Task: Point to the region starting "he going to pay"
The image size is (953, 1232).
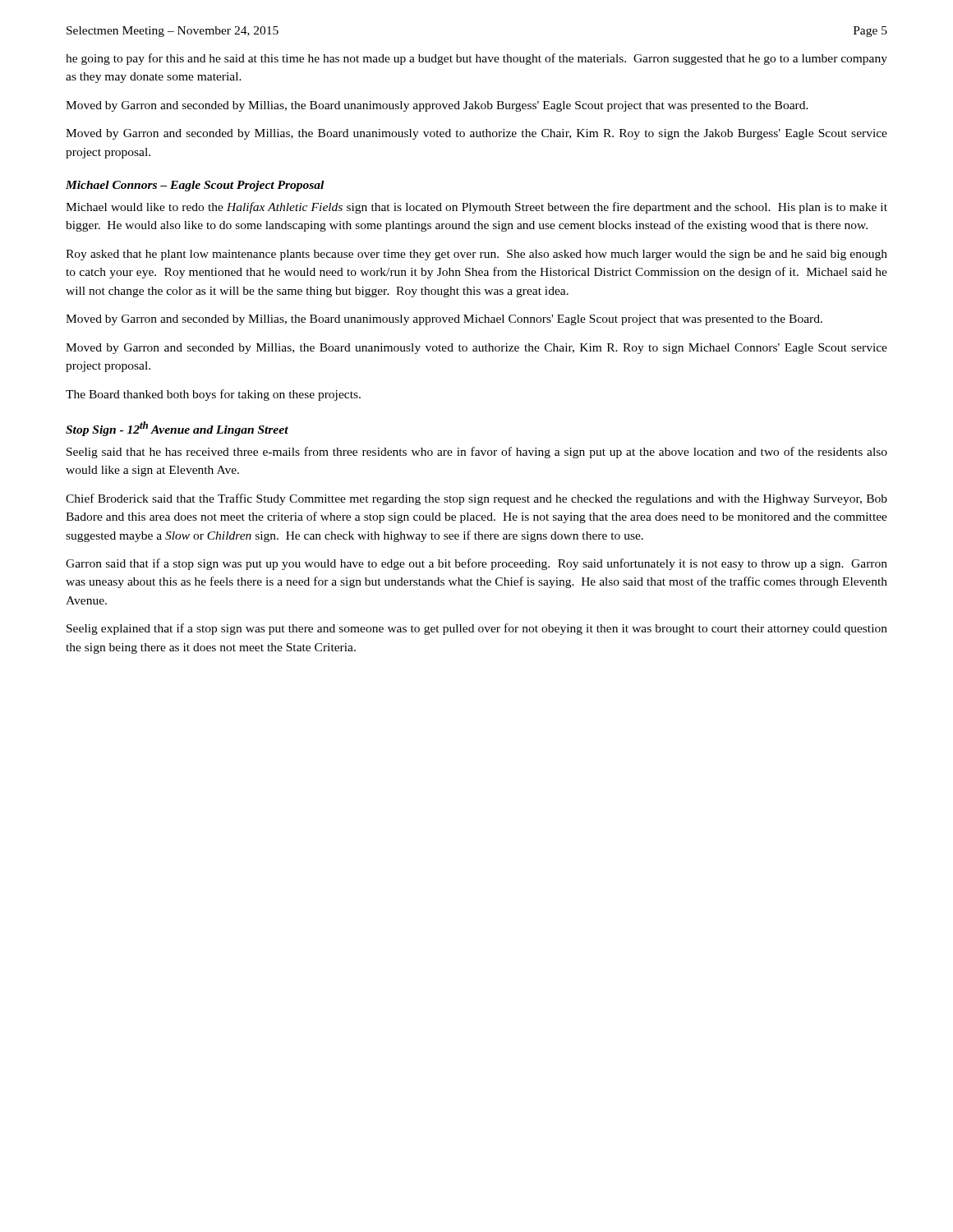Action: [476, 68]
